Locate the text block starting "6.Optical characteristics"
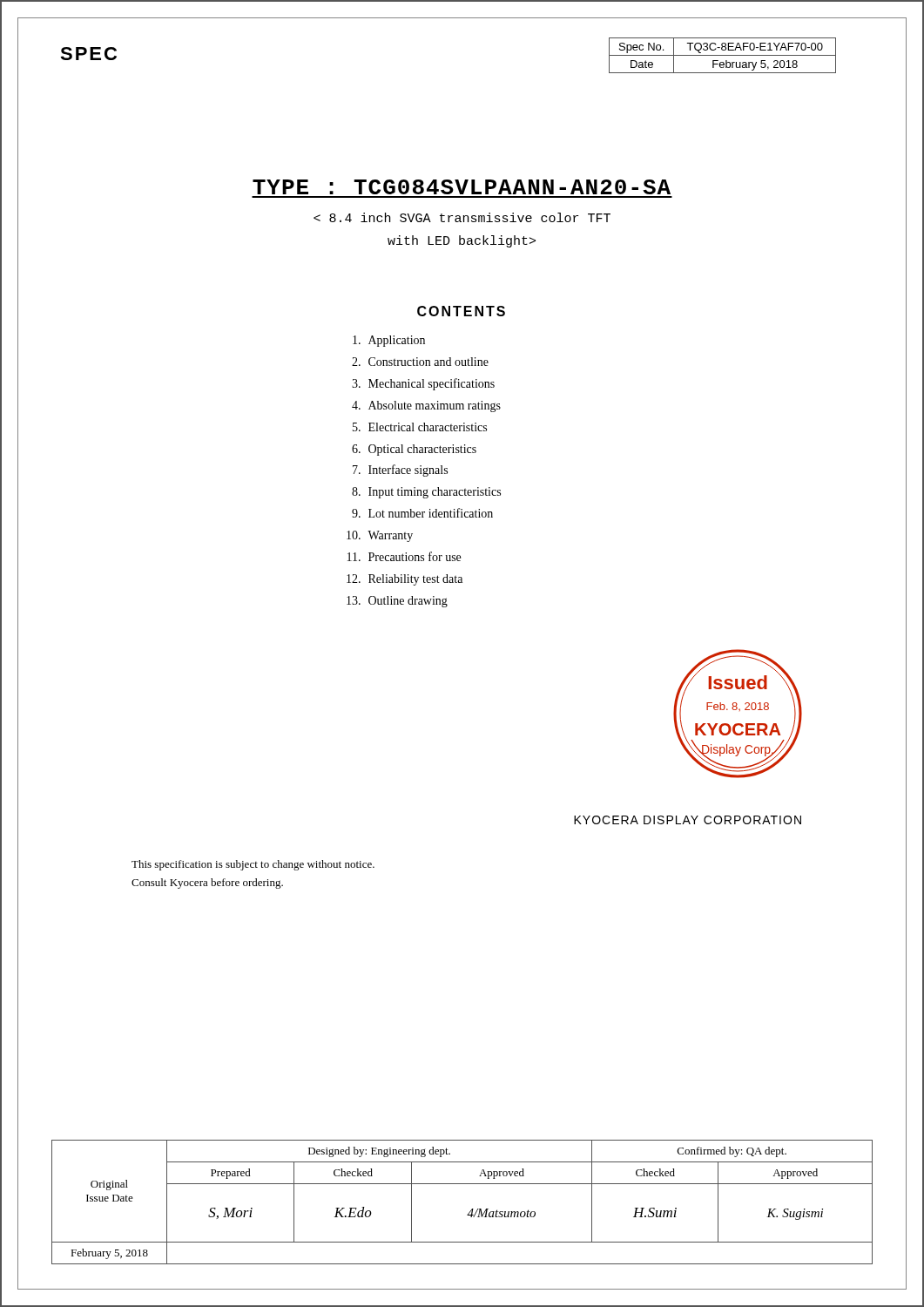 462,450
